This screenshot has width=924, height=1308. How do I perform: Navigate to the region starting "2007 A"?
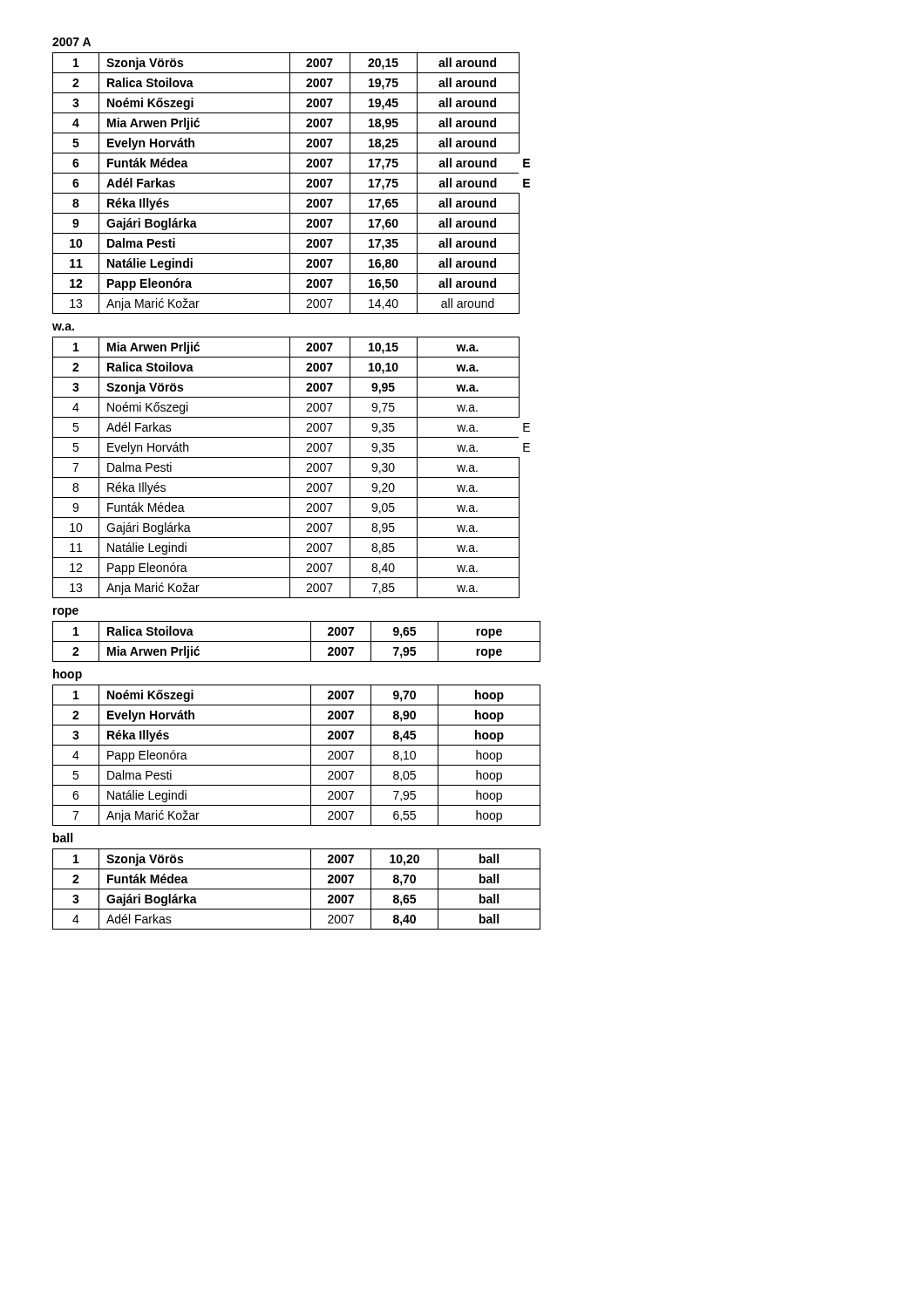(72, 42)
